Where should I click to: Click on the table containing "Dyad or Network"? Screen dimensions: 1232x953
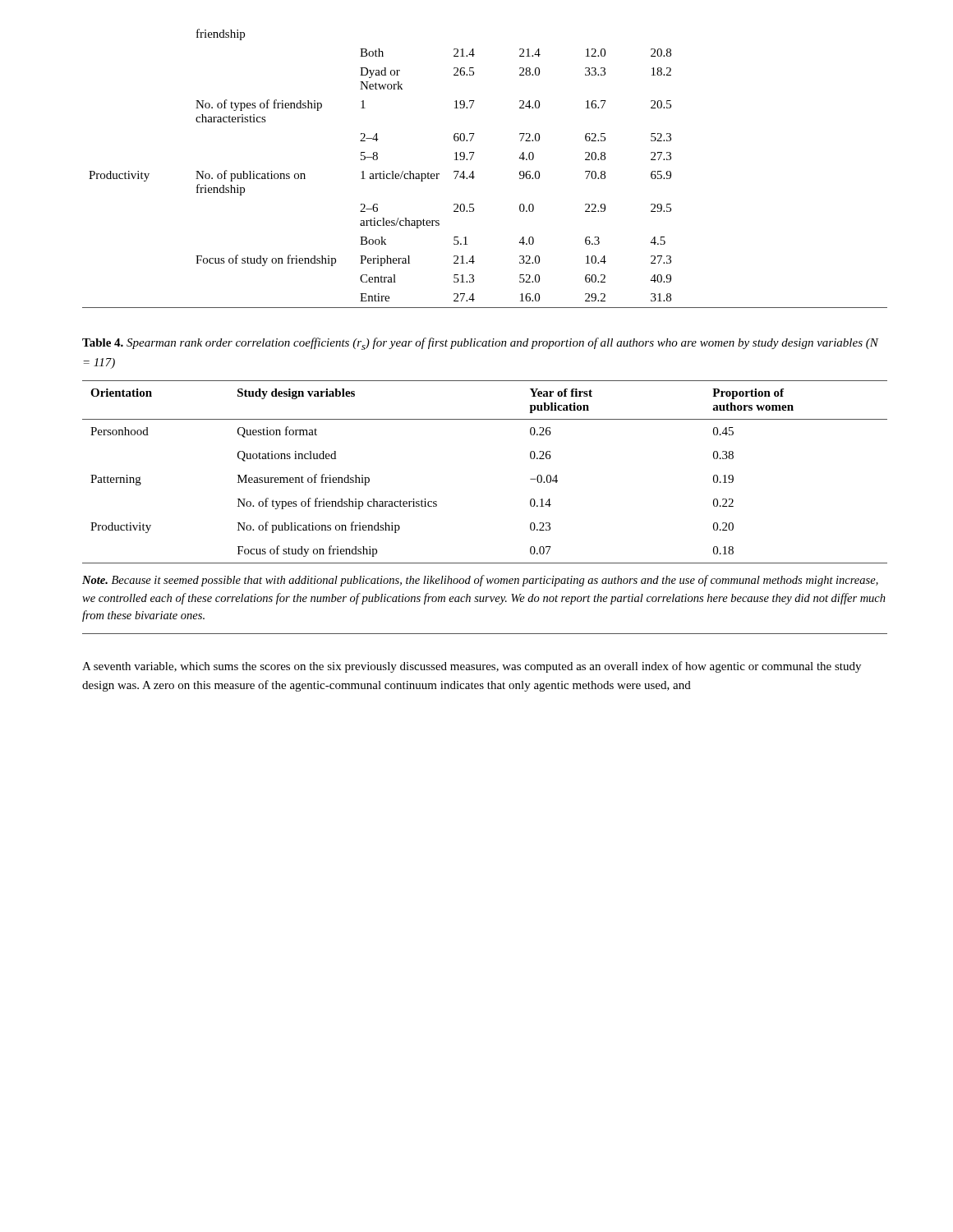[485, 166]
